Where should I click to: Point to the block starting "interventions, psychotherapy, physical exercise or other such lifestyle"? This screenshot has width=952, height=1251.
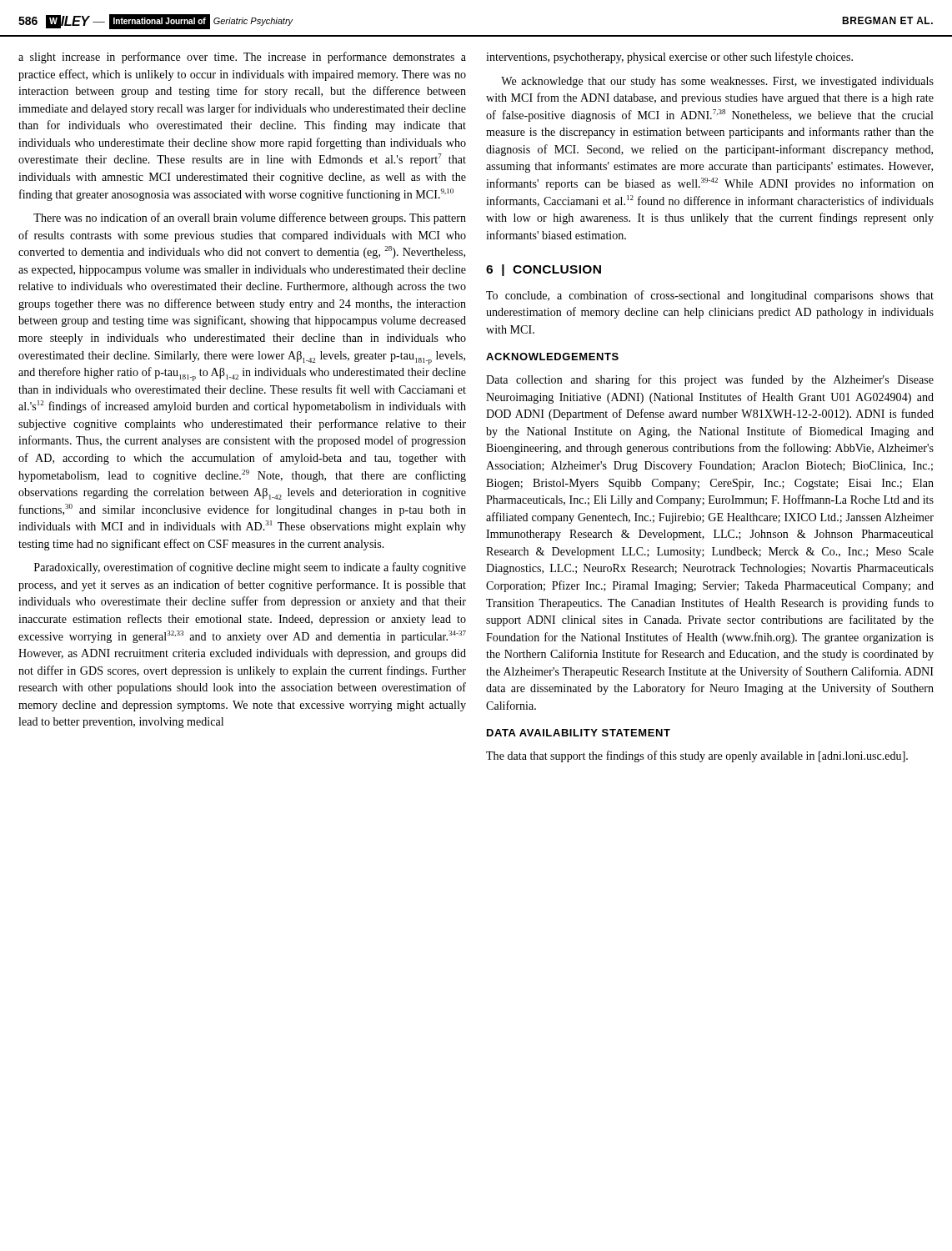pos(710,57)
